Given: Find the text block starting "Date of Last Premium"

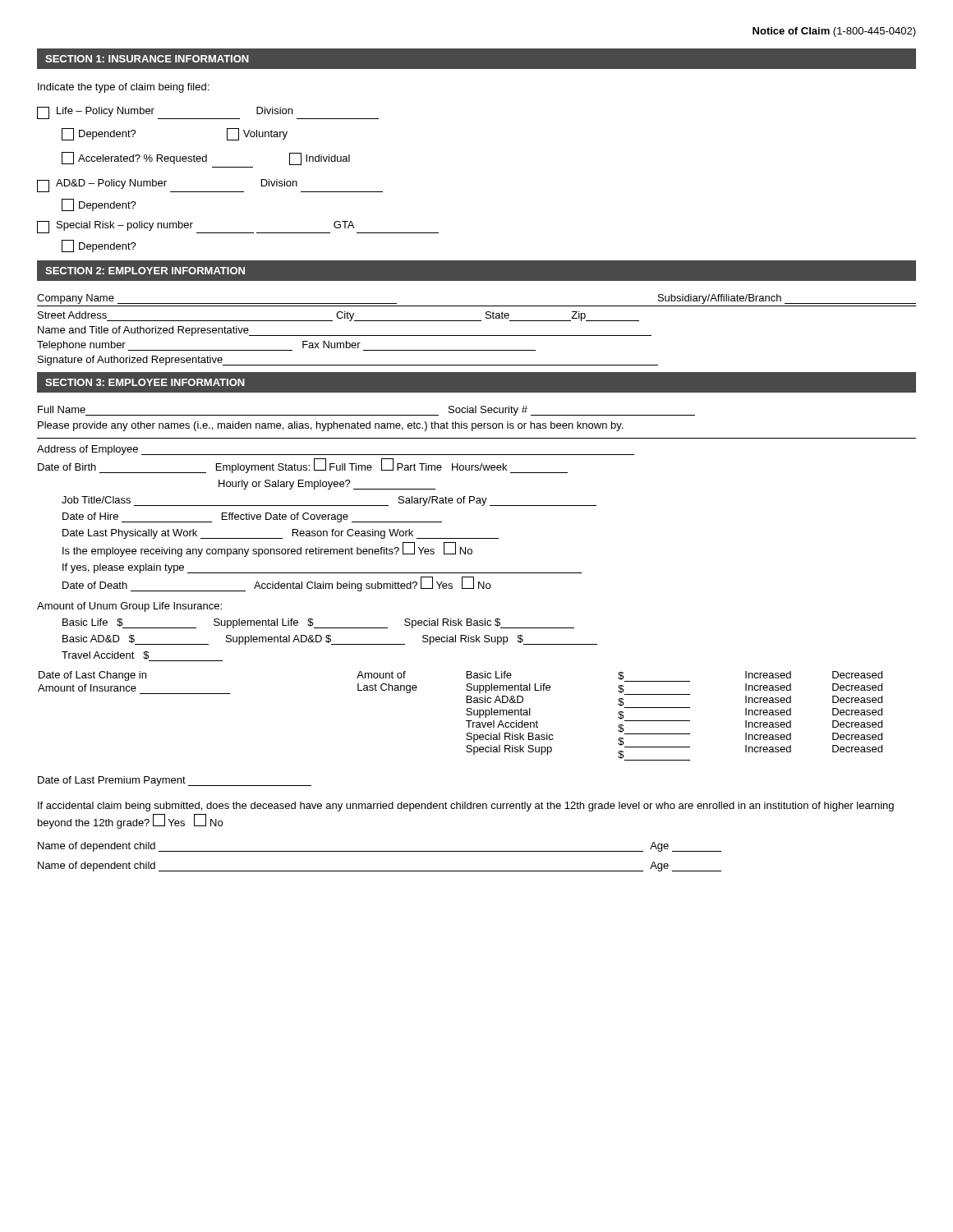Looking at the screenshot, I should (174, 780).
